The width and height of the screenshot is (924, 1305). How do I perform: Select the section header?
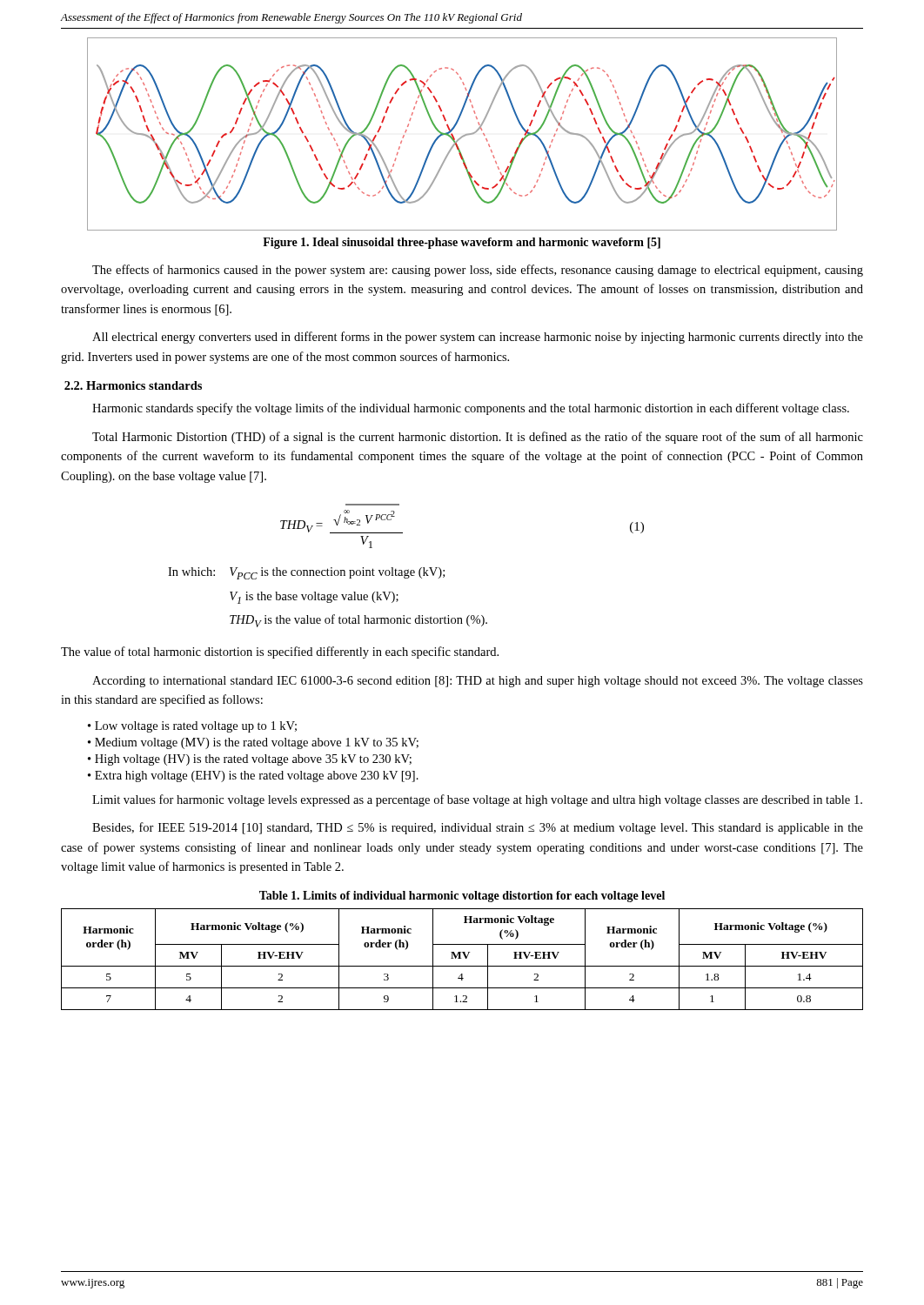(132, 386)
